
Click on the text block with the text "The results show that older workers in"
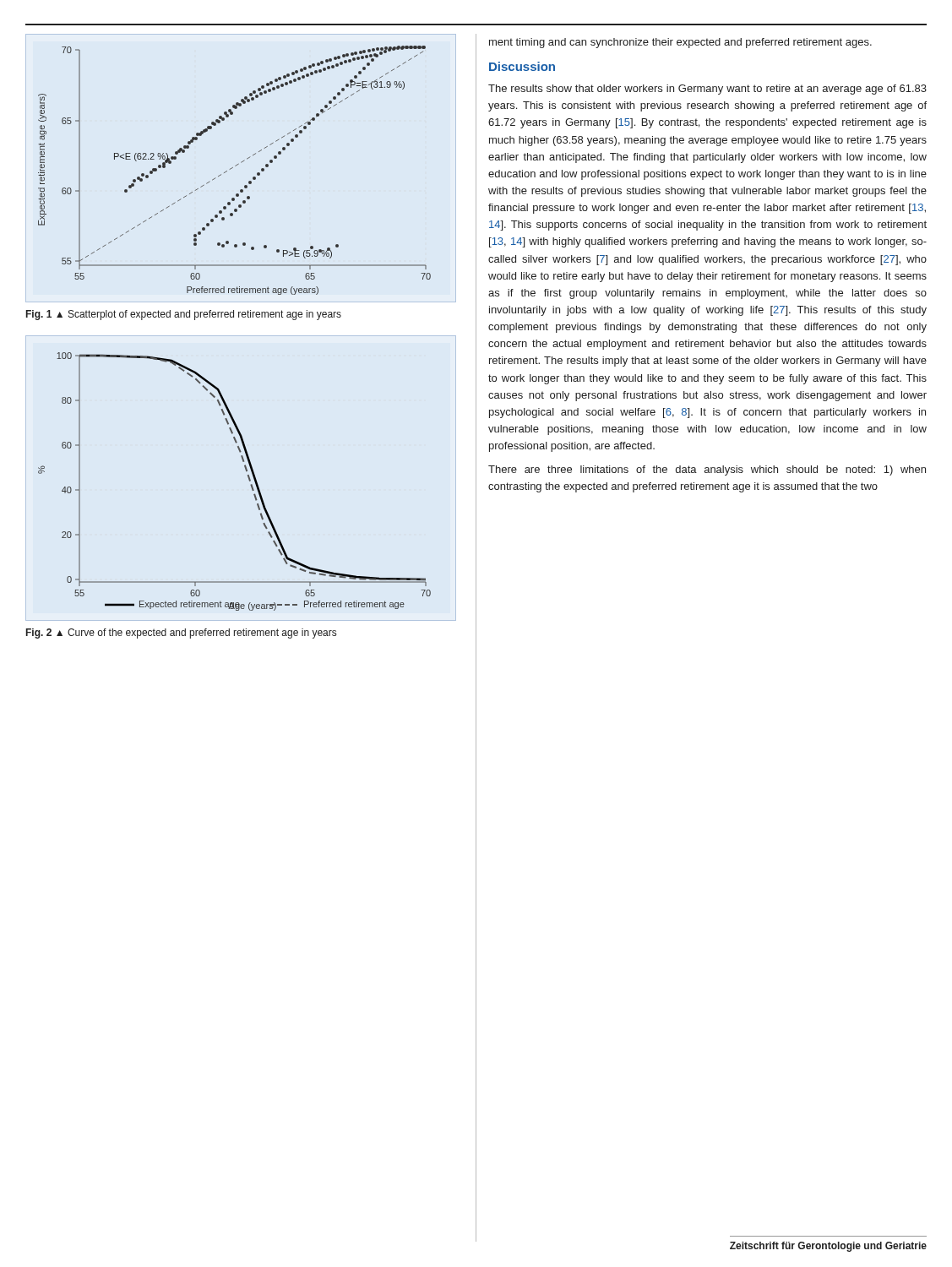coord(707,288)
